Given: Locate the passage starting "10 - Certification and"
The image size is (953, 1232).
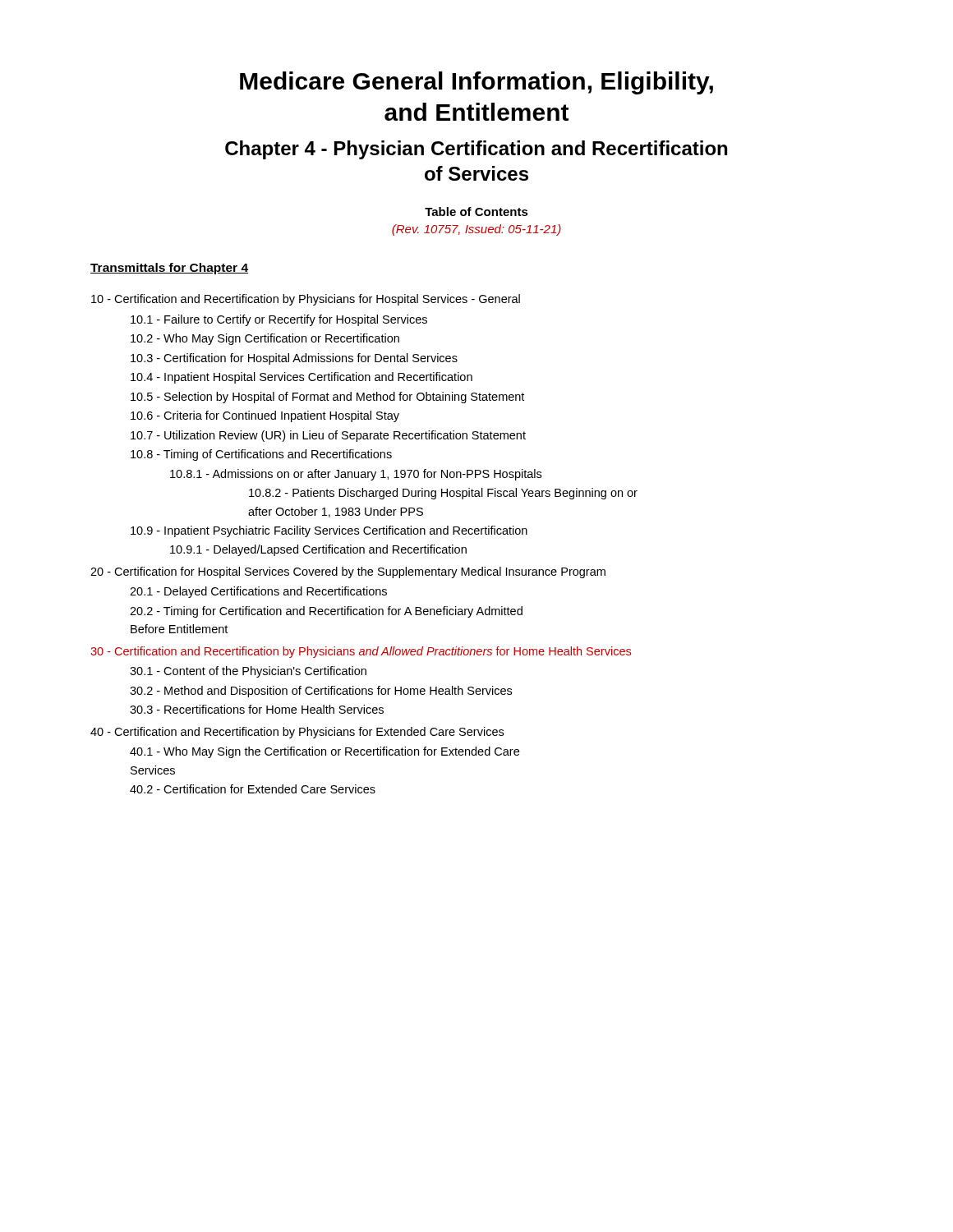Looking at the screenshot, I should [306, 299].
